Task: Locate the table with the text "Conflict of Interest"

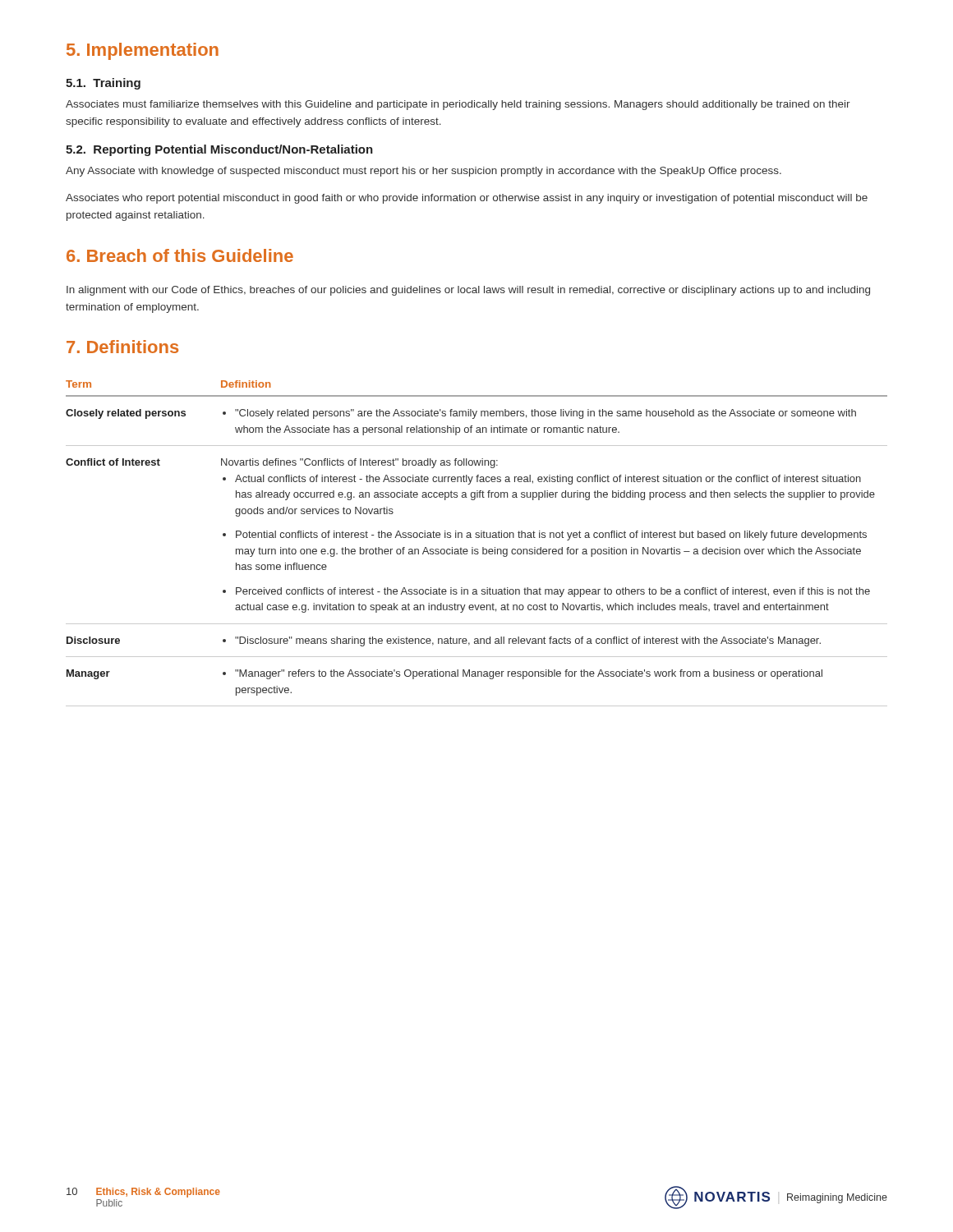Action: pos(476,540)
